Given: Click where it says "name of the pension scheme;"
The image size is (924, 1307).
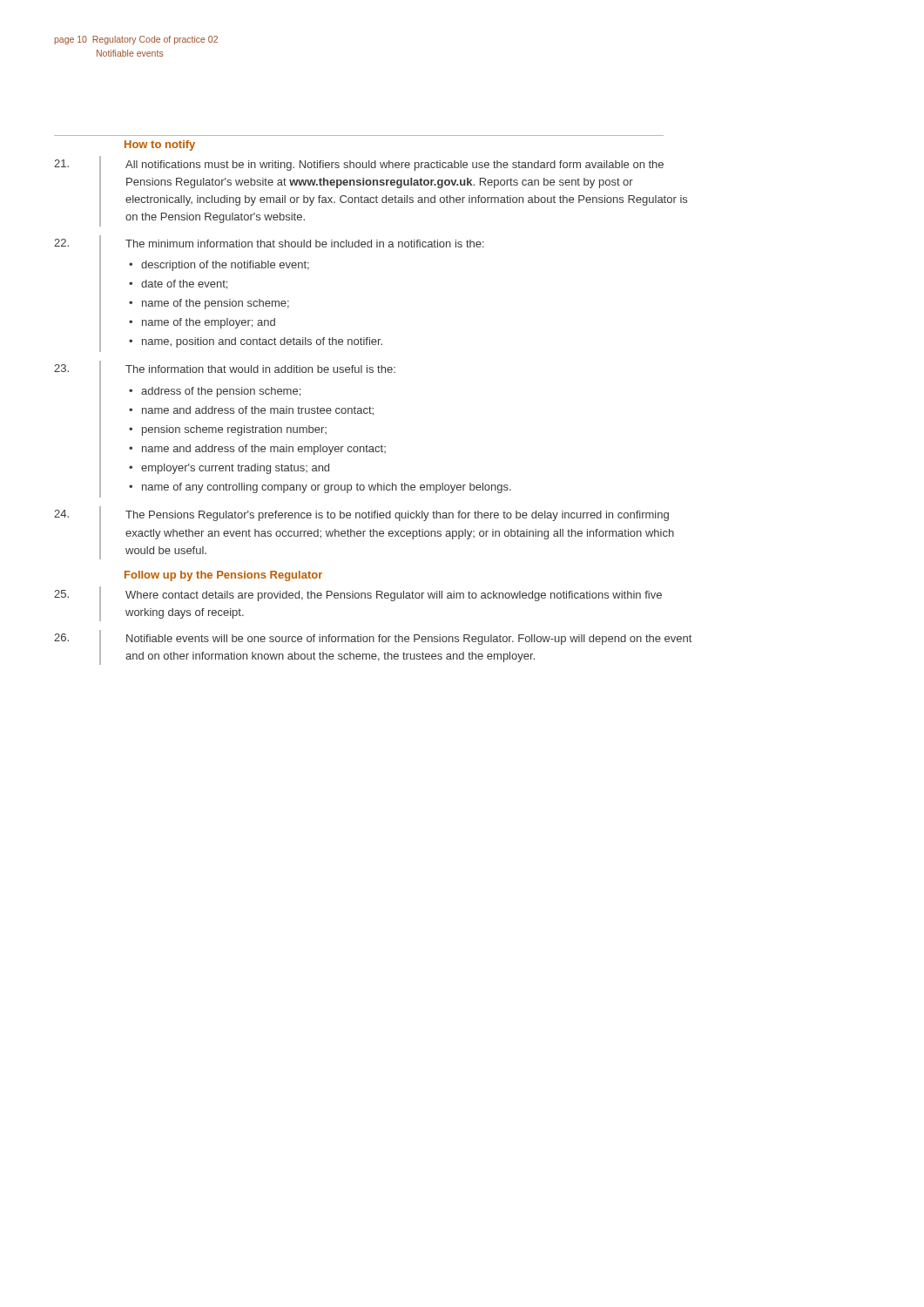Looking at the screenshot, I should (215, 303).
